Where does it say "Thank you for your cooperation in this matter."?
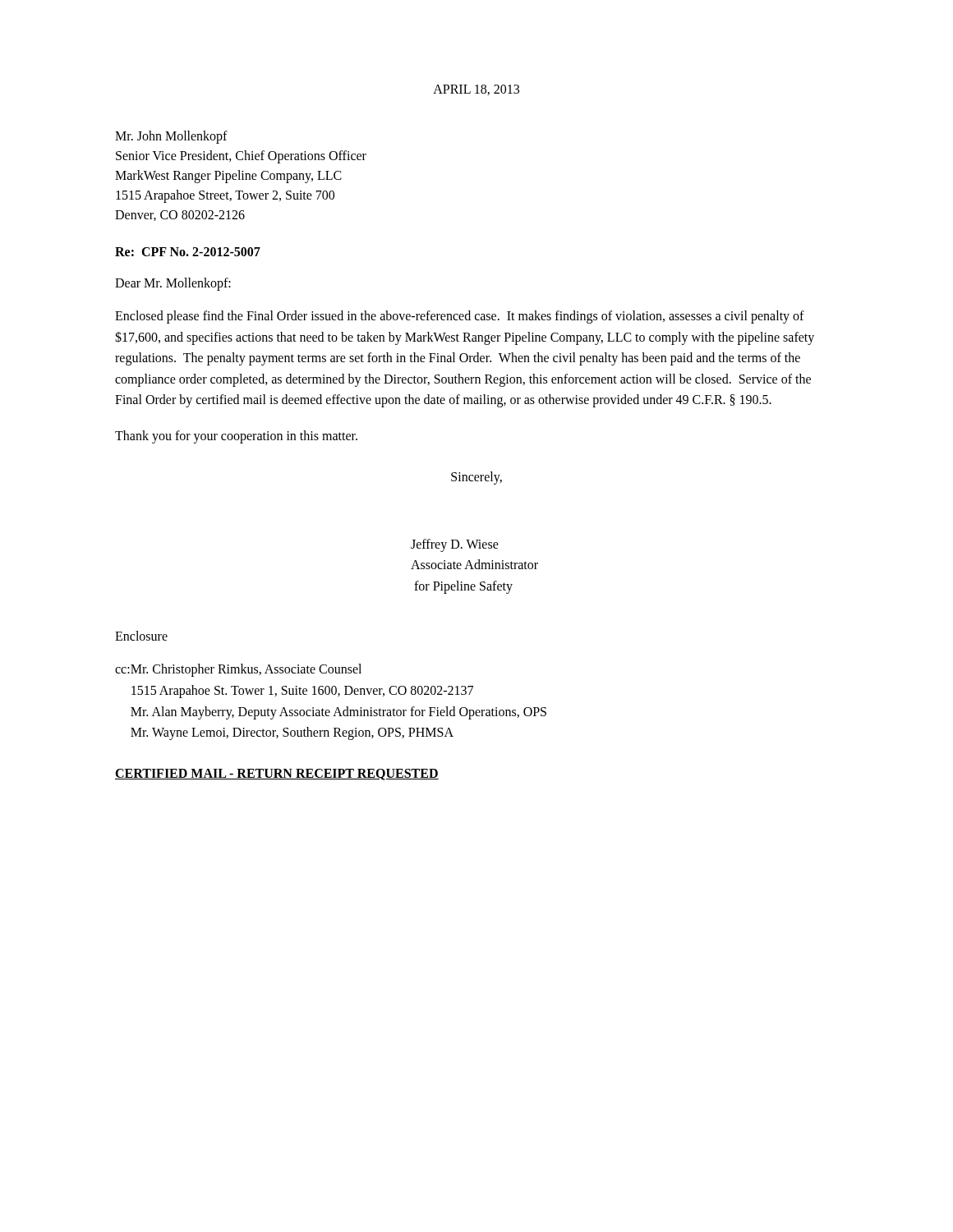Image resolution: width=953 pixels, height=1232 pixels. tap(237, 436)
